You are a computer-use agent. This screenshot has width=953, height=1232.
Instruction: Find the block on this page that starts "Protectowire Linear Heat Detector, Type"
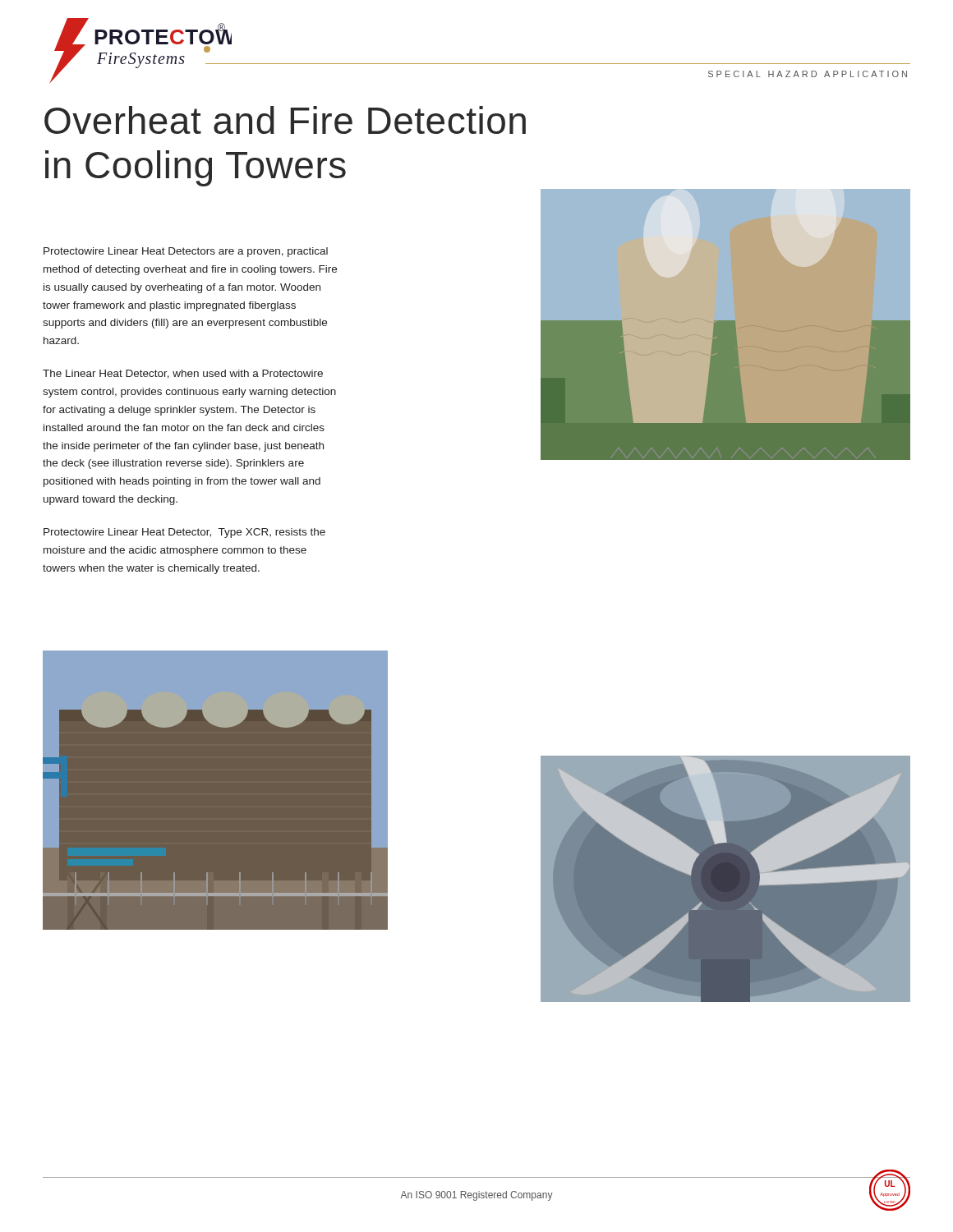pyautogui.click(x=184, y=550)
